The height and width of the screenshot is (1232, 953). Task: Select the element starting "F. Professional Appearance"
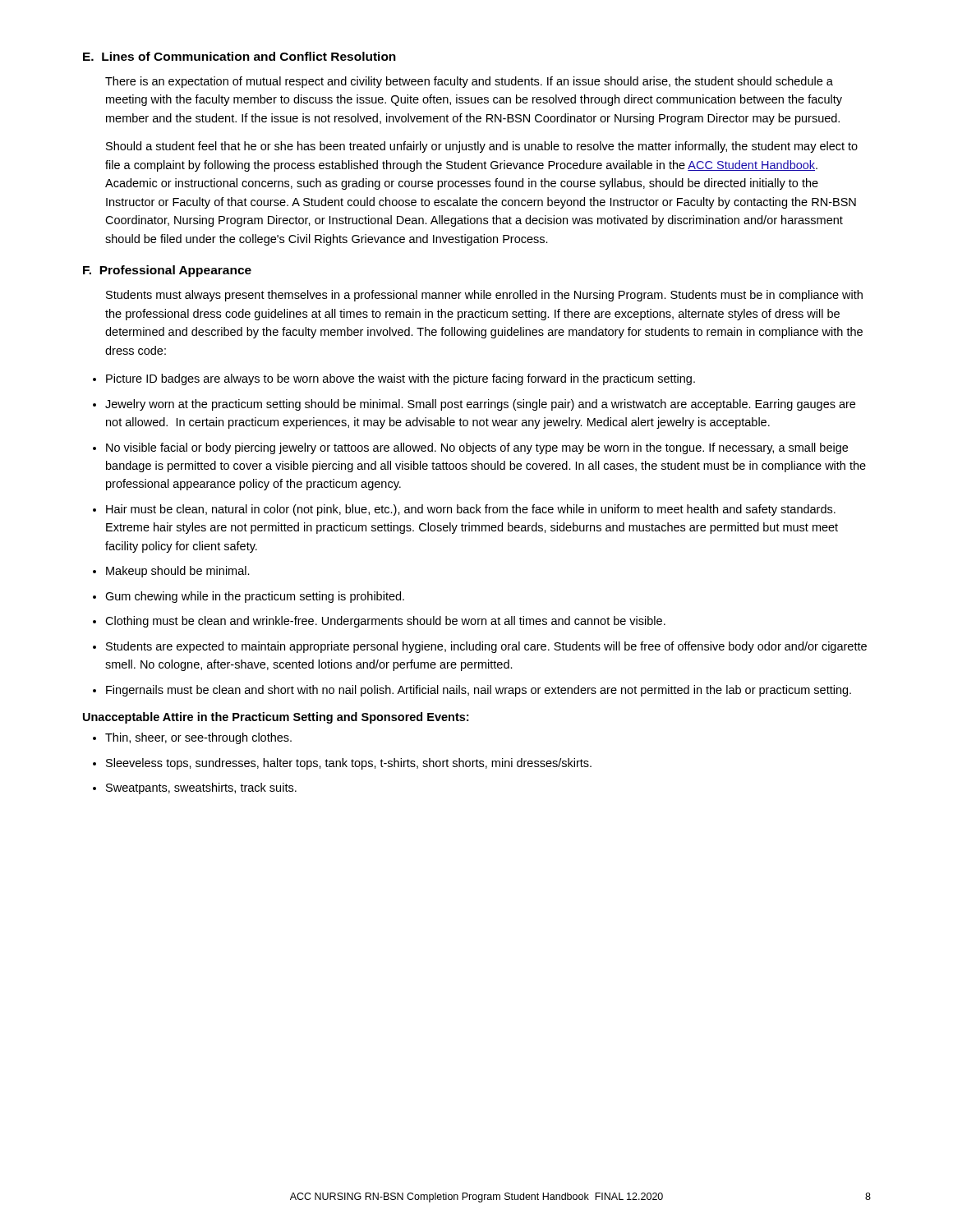point(167,270)
